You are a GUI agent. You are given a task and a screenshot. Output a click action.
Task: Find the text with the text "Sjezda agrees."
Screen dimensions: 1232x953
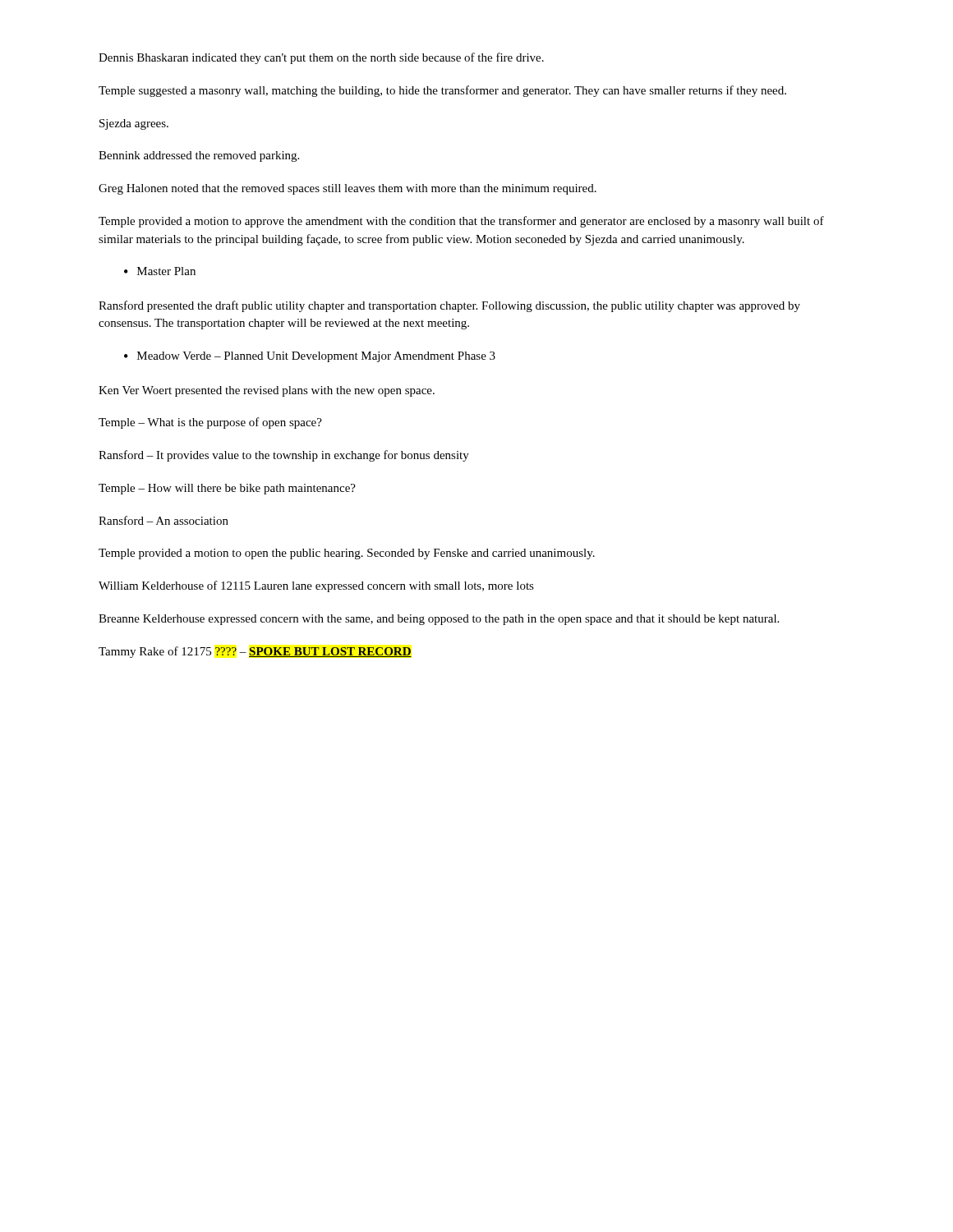(134, 123)
